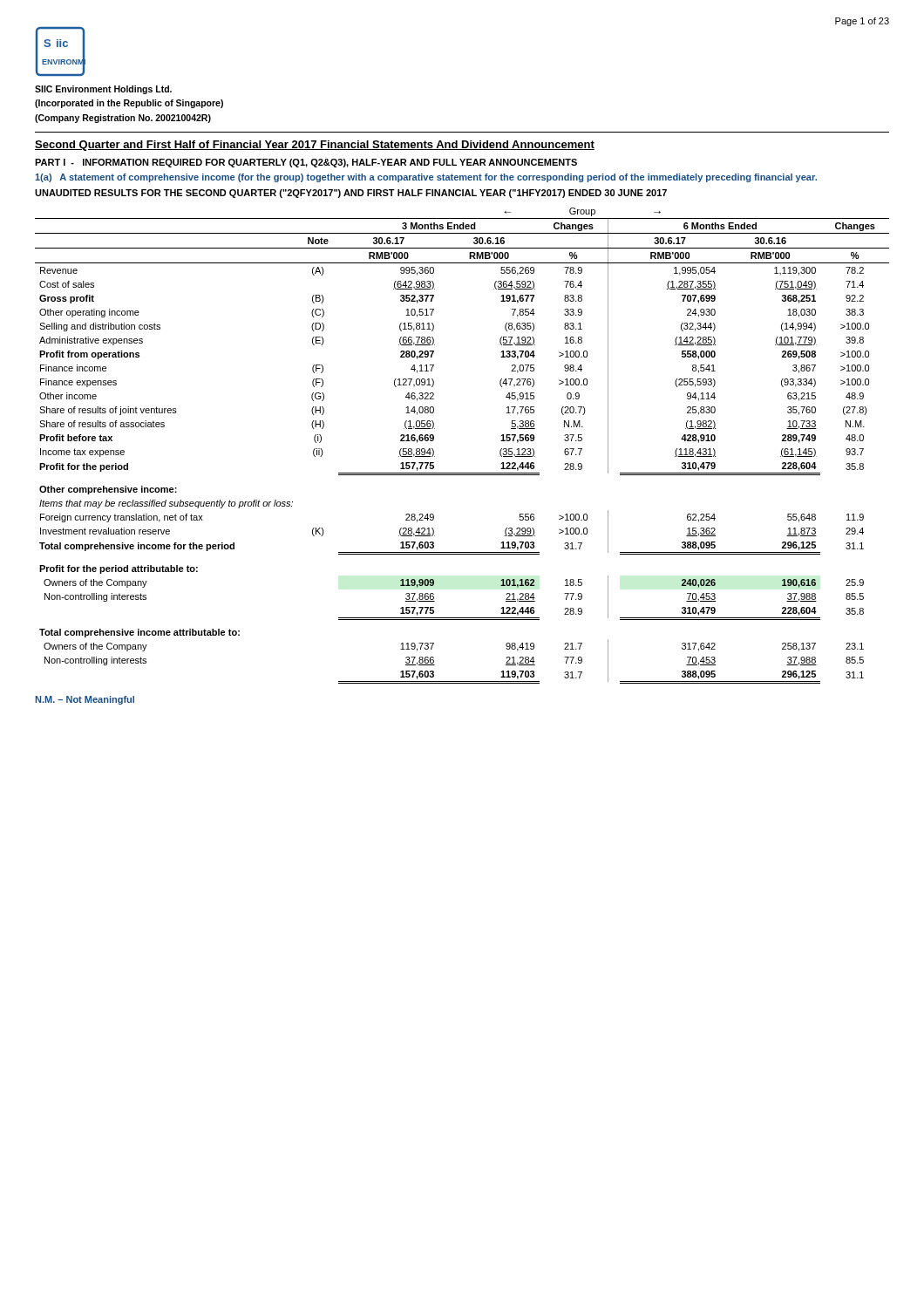Viewport: 924px width, 1308px height.
Task: Navigate to the passage starting "PART I - INFORMATION REQUIRED FOR QUARTERLY"
Action: coord(306,162)
